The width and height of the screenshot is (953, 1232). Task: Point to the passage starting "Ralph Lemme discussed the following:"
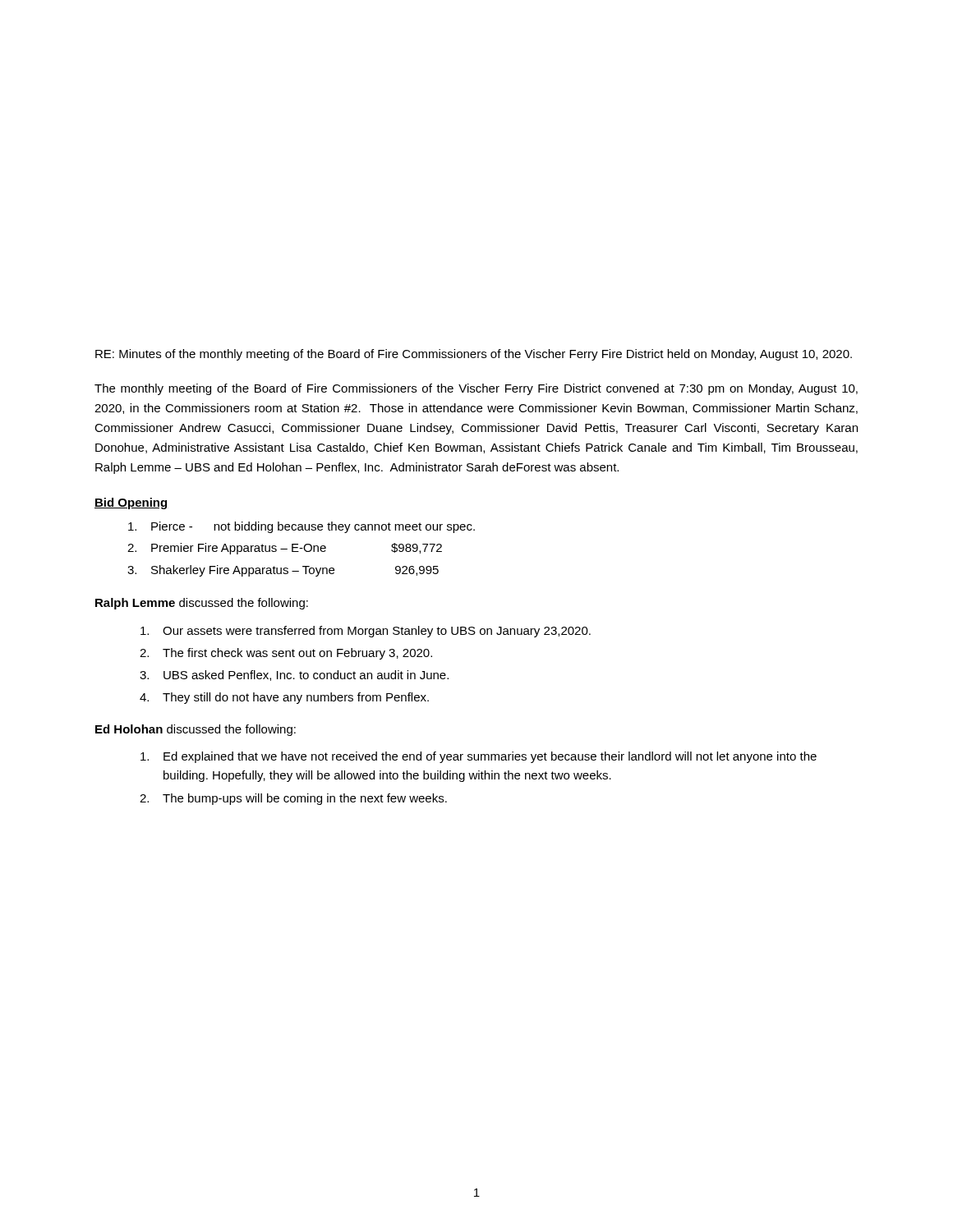click(x=202, y=602)
